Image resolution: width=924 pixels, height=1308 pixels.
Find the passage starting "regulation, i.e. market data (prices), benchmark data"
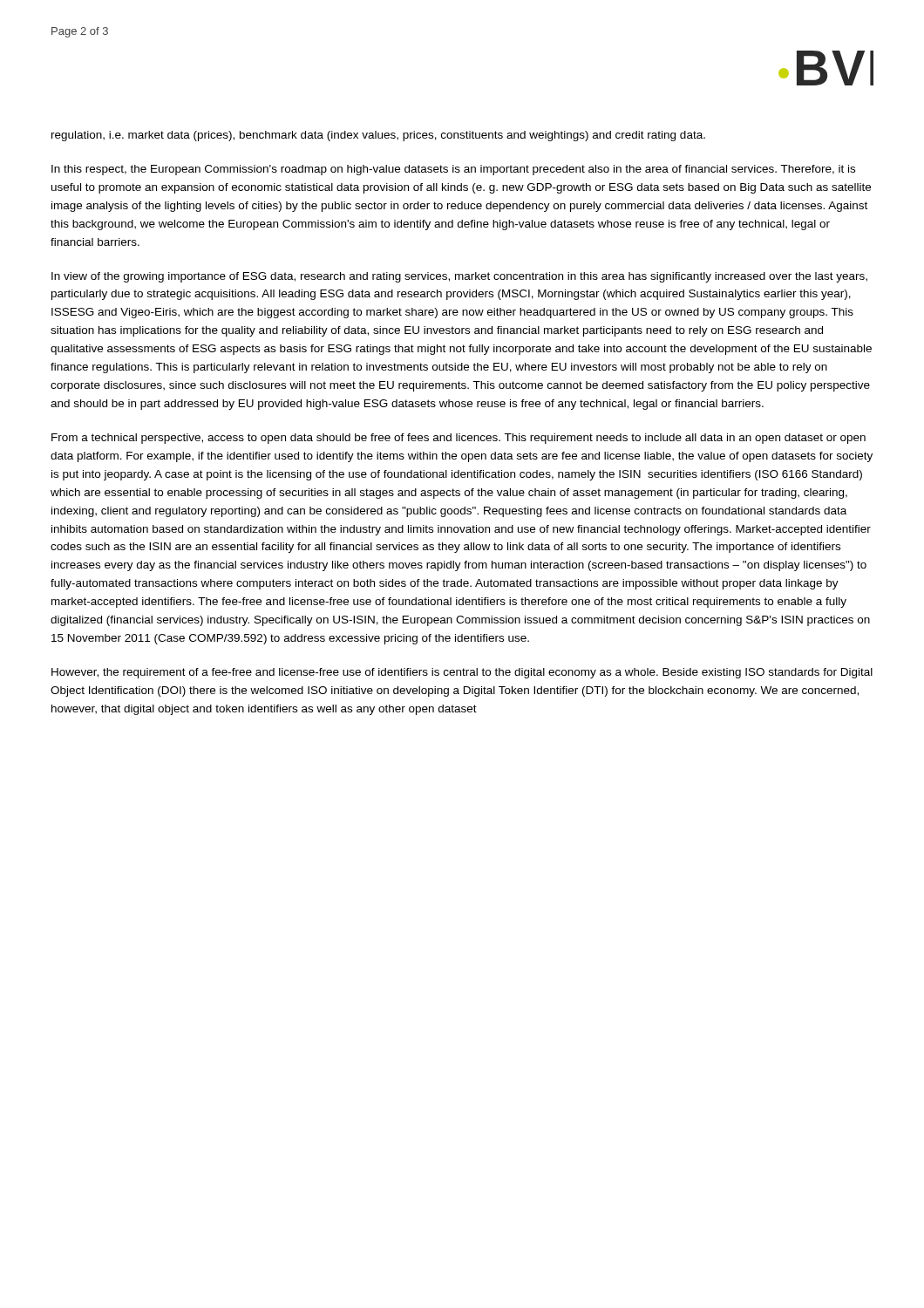(x=378, y=135)
